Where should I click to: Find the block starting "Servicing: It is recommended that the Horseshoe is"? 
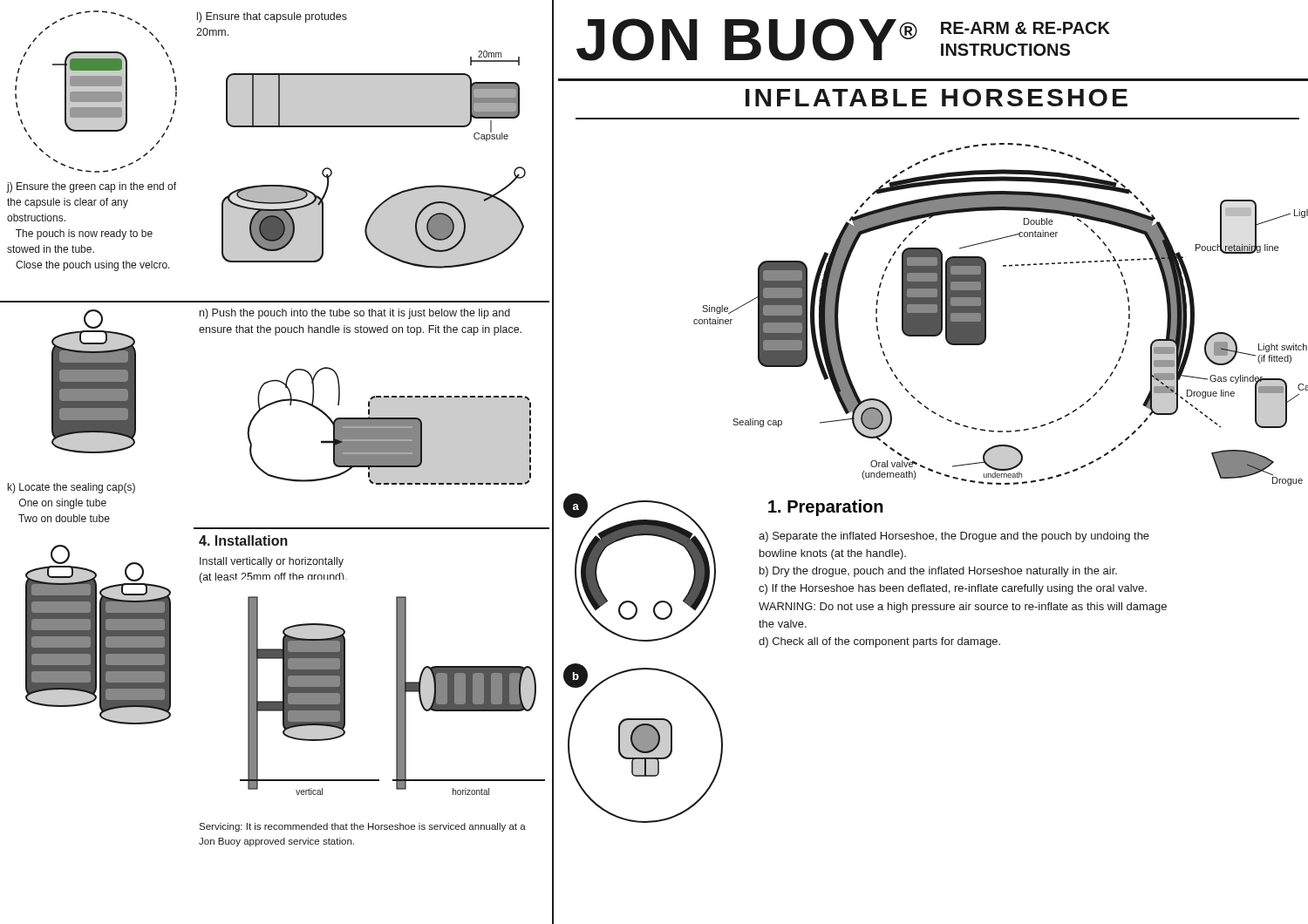coord(362,834)
